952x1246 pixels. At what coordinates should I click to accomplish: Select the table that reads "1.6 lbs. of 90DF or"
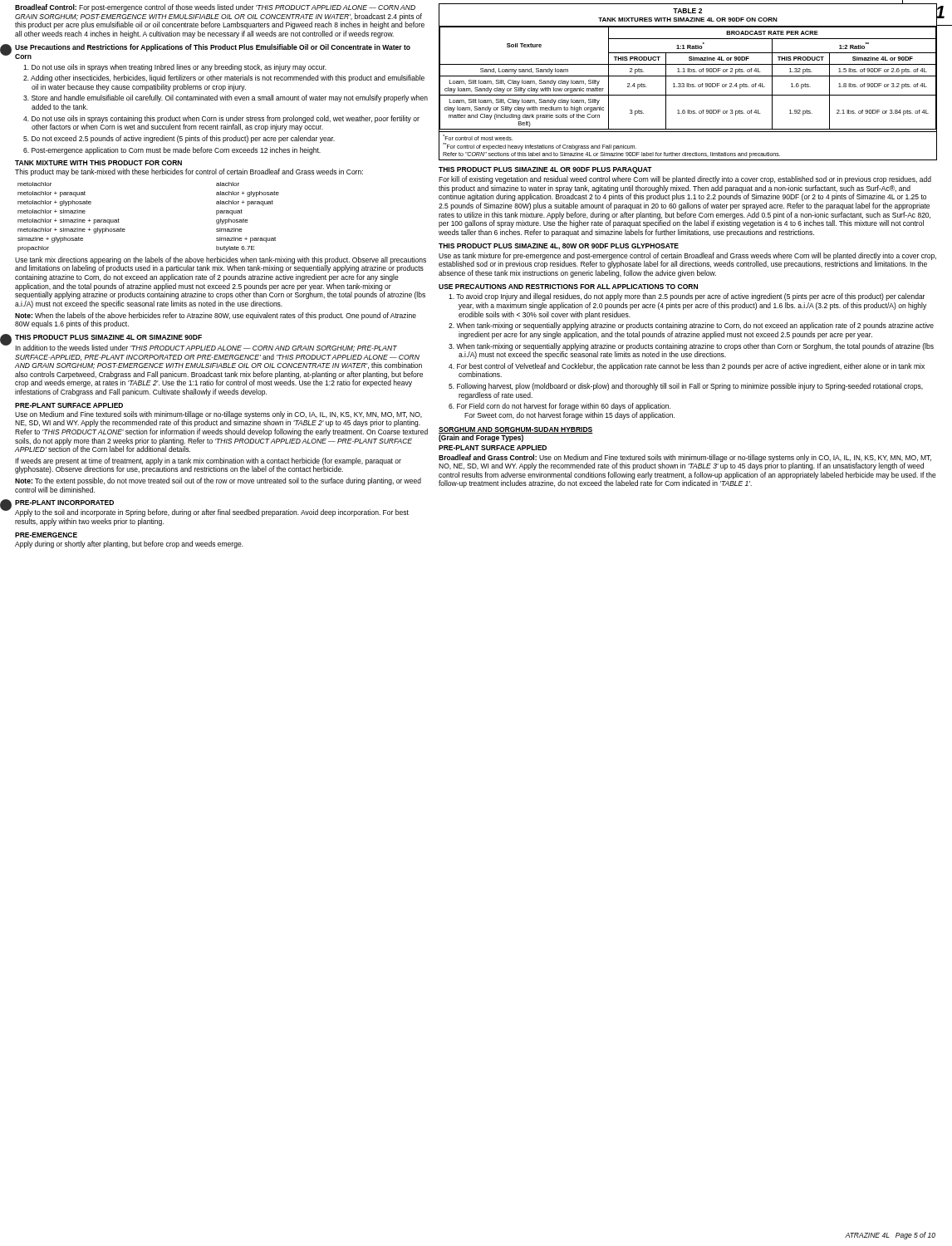[688, 82]
